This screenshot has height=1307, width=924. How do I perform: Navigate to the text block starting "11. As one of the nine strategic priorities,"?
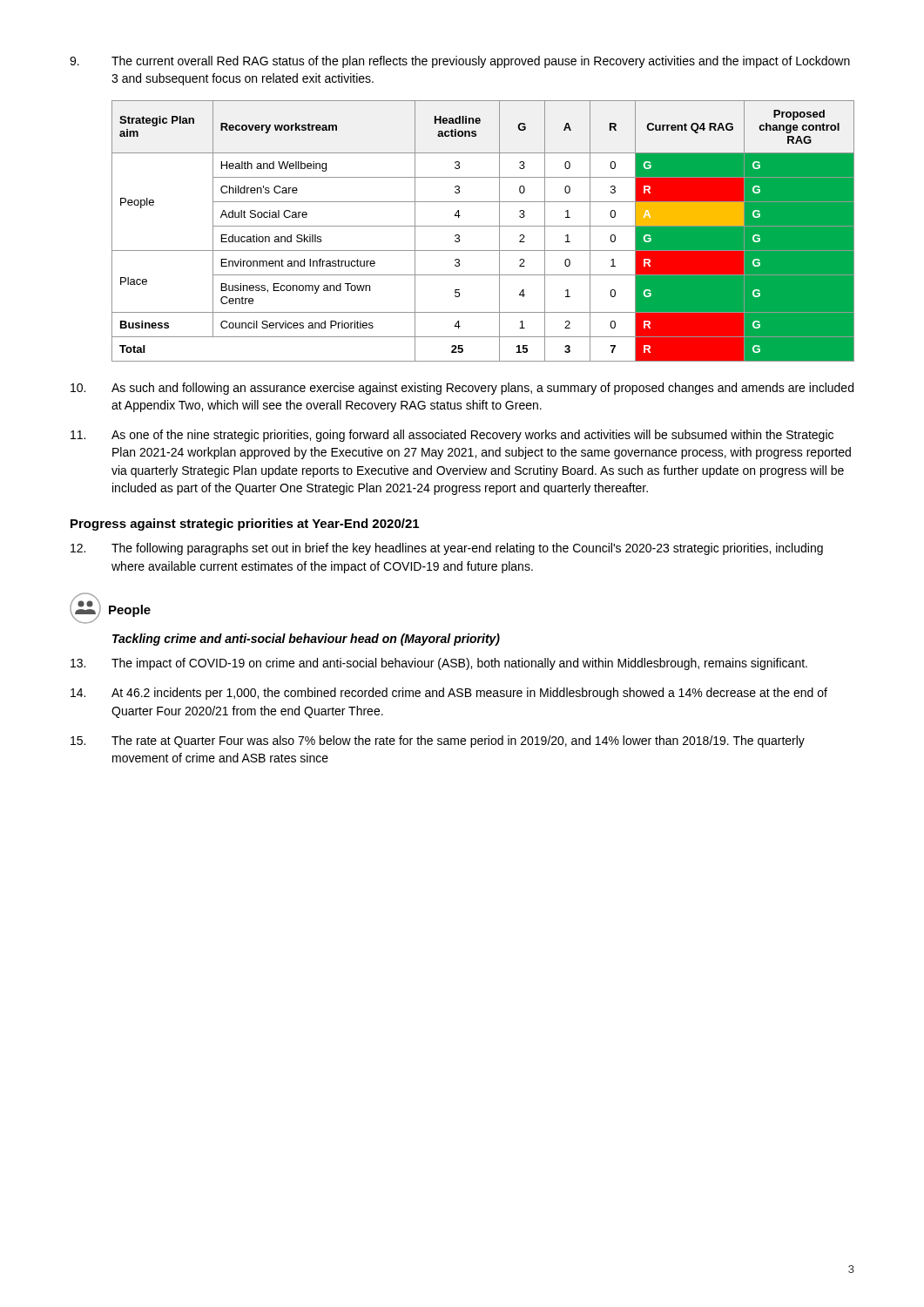tap(462, 462)
